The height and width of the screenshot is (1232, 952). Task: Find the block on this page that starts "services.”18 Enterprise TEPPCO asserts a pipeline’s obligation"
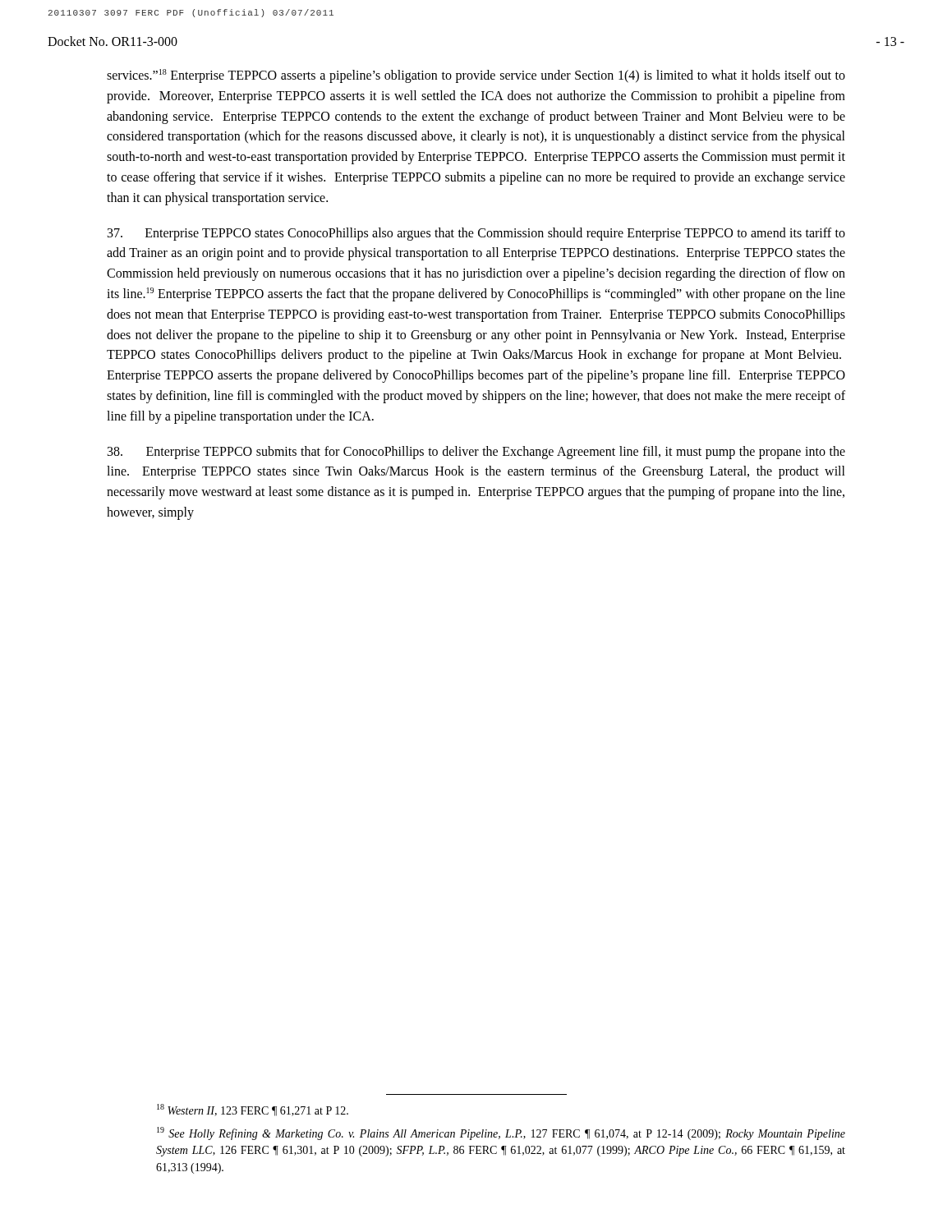click(476, 136)
